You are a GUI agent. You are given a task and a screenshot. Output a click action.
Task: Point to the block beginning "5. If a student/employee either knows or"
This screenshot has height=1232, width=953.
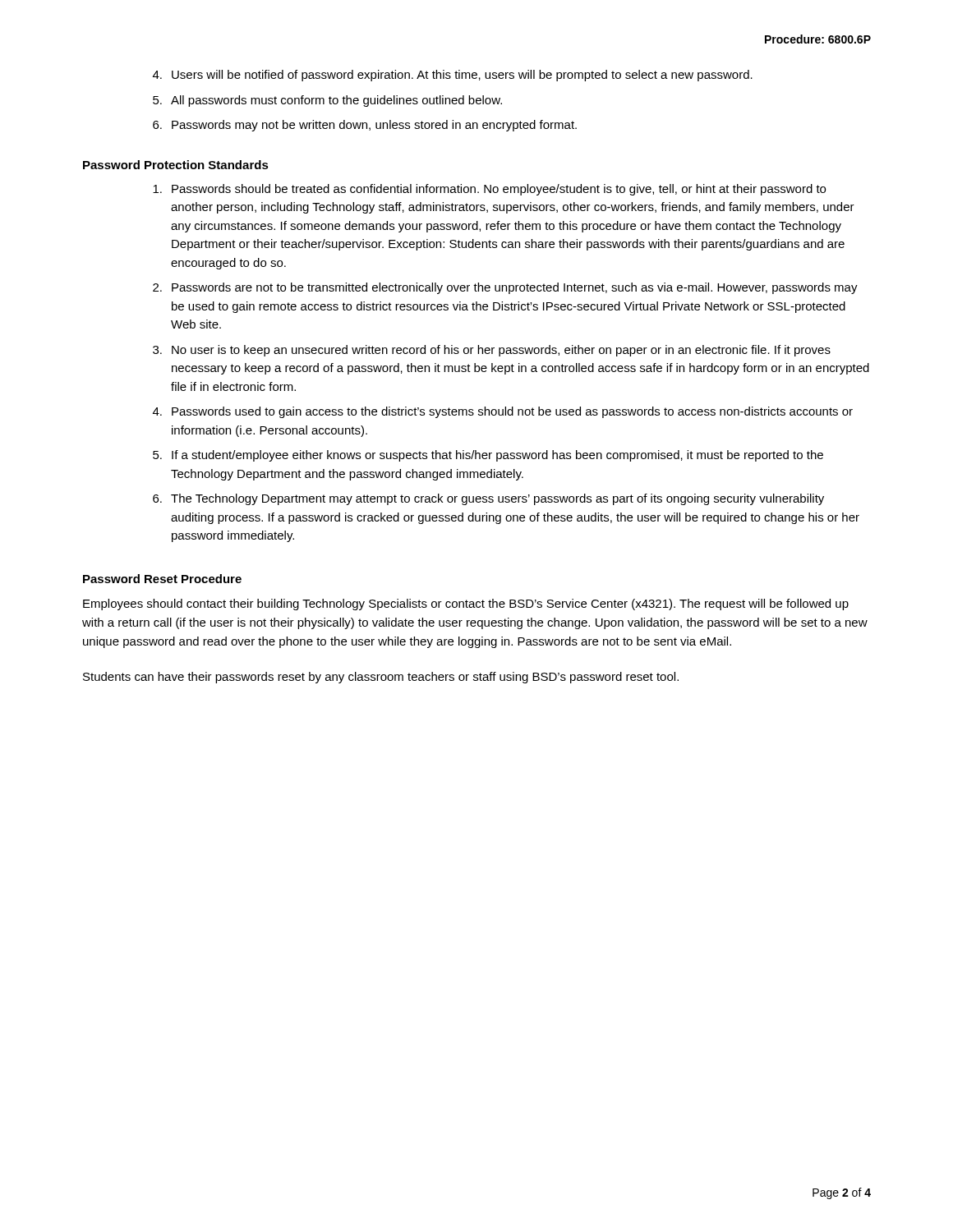pos(501,464)
